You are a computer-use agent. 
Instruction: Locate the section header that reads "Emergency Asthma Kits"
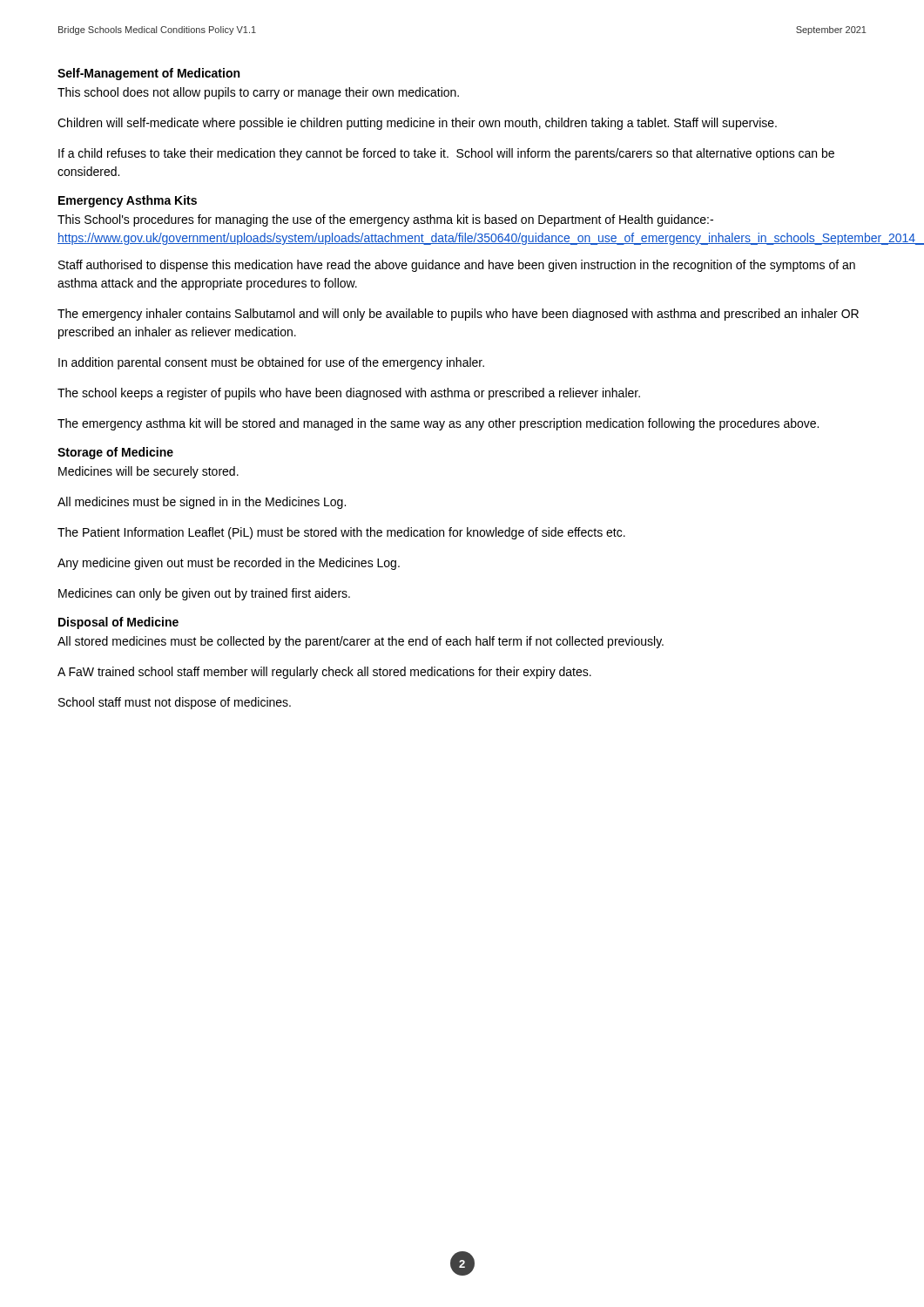pyautogui.click(x=127, y=200)
